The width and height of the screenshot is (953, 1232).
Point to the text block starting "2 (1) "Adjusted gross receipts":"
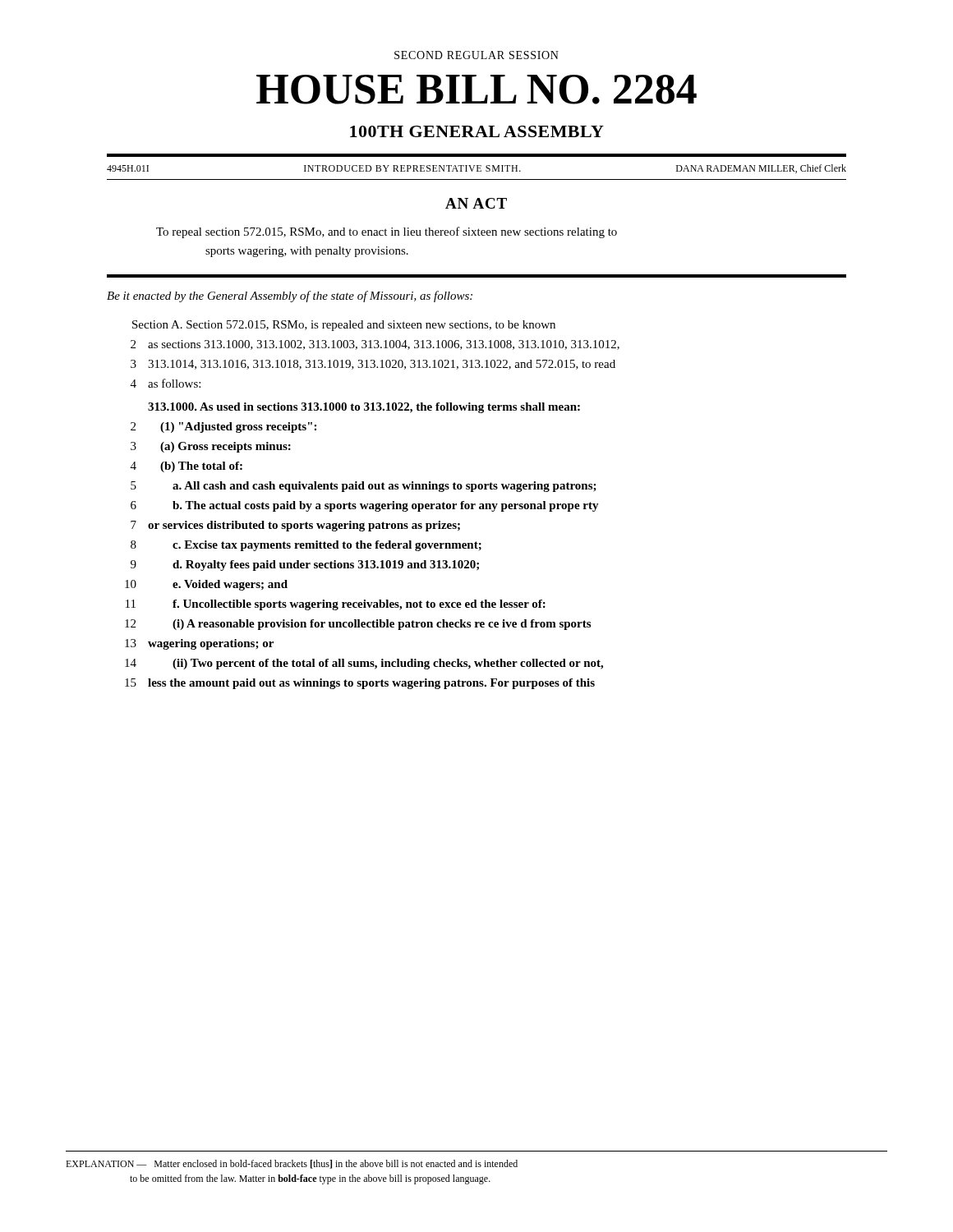pyautogui.click(x=223, y=428)
